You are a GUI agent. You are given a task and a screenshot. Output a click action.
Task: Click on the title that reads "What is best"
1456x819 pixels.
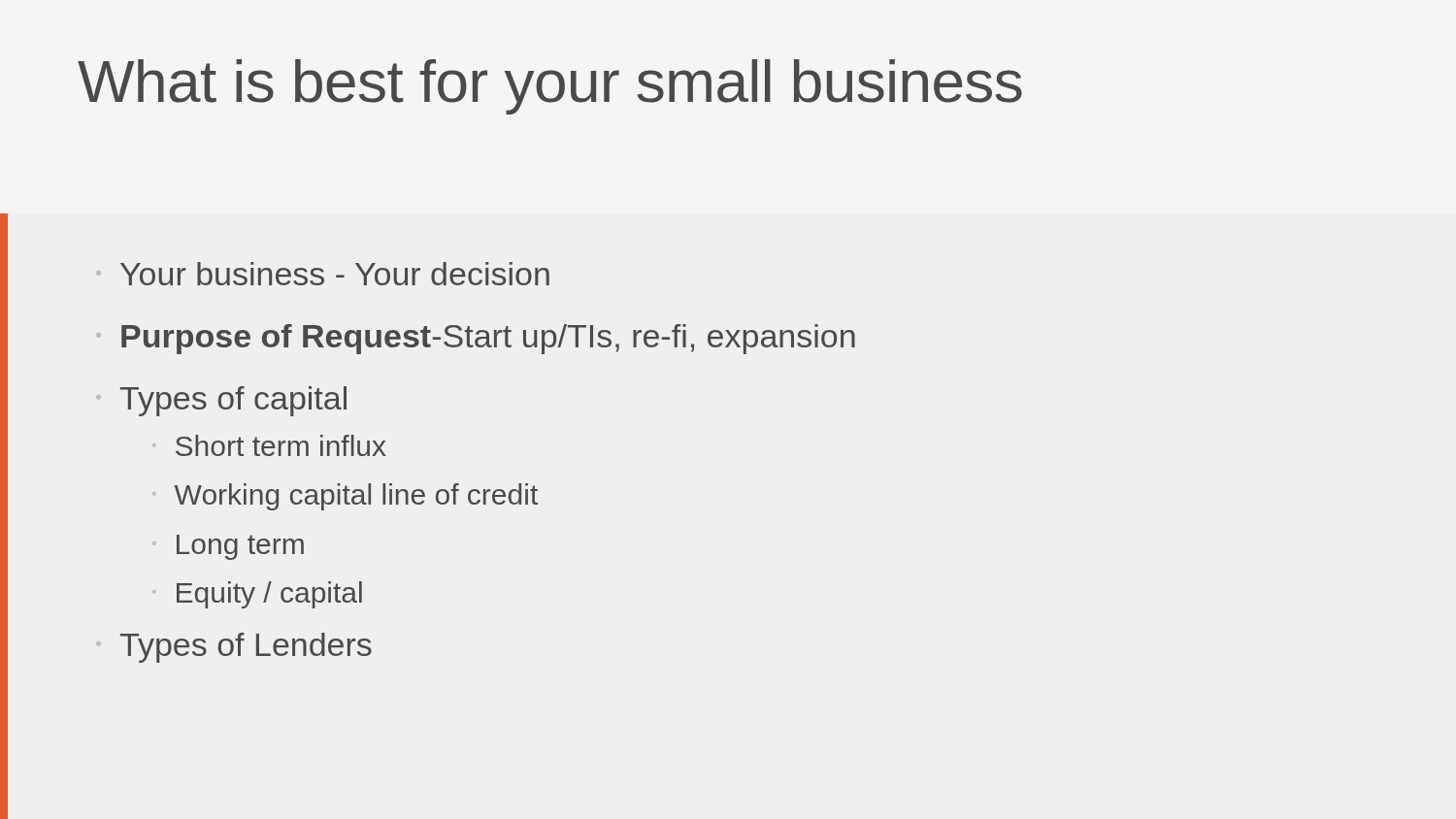click(551, 81)
